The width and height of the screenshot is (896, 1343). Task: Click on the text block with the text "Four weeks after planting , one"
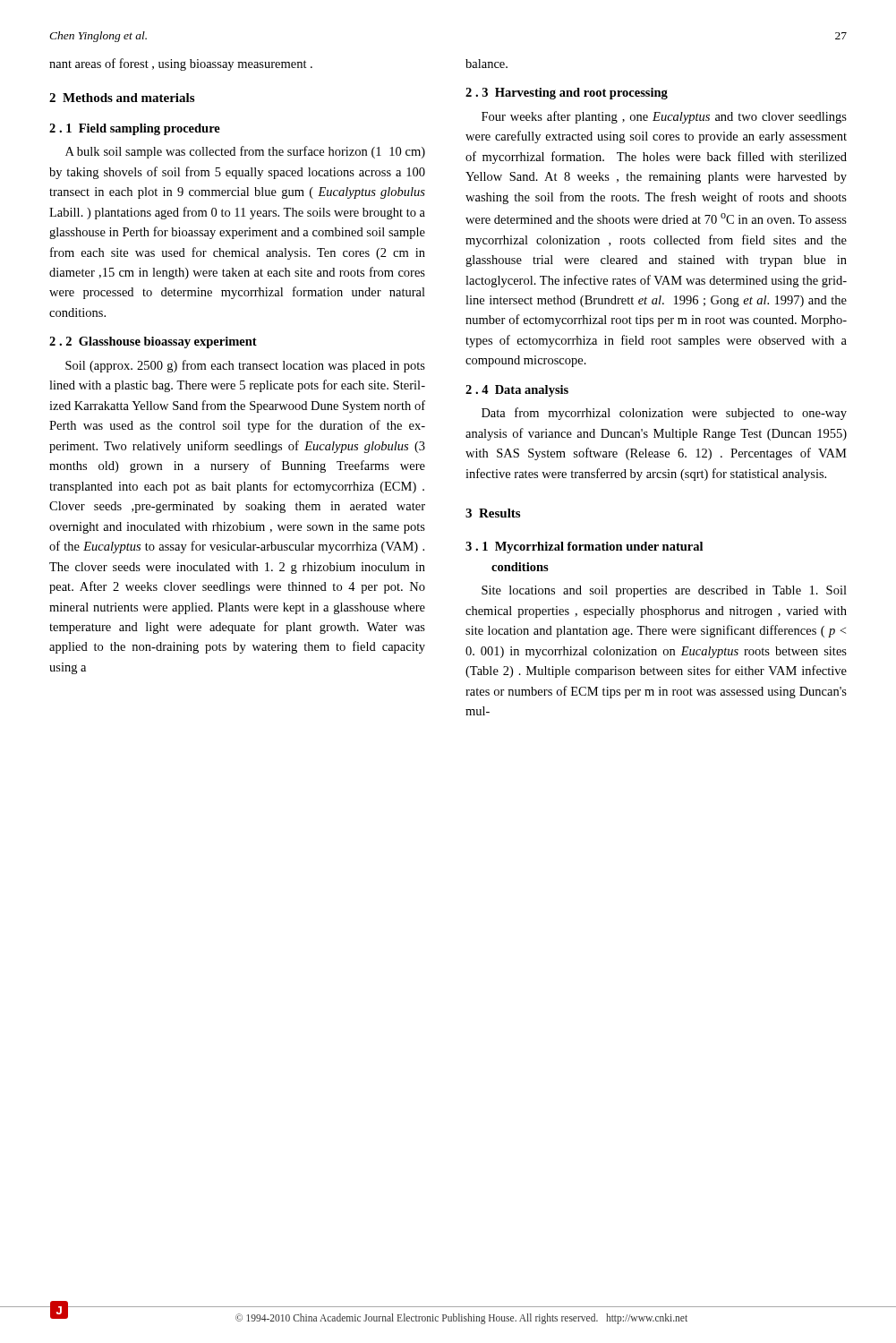pyautogui.click(x=656, y=239)
